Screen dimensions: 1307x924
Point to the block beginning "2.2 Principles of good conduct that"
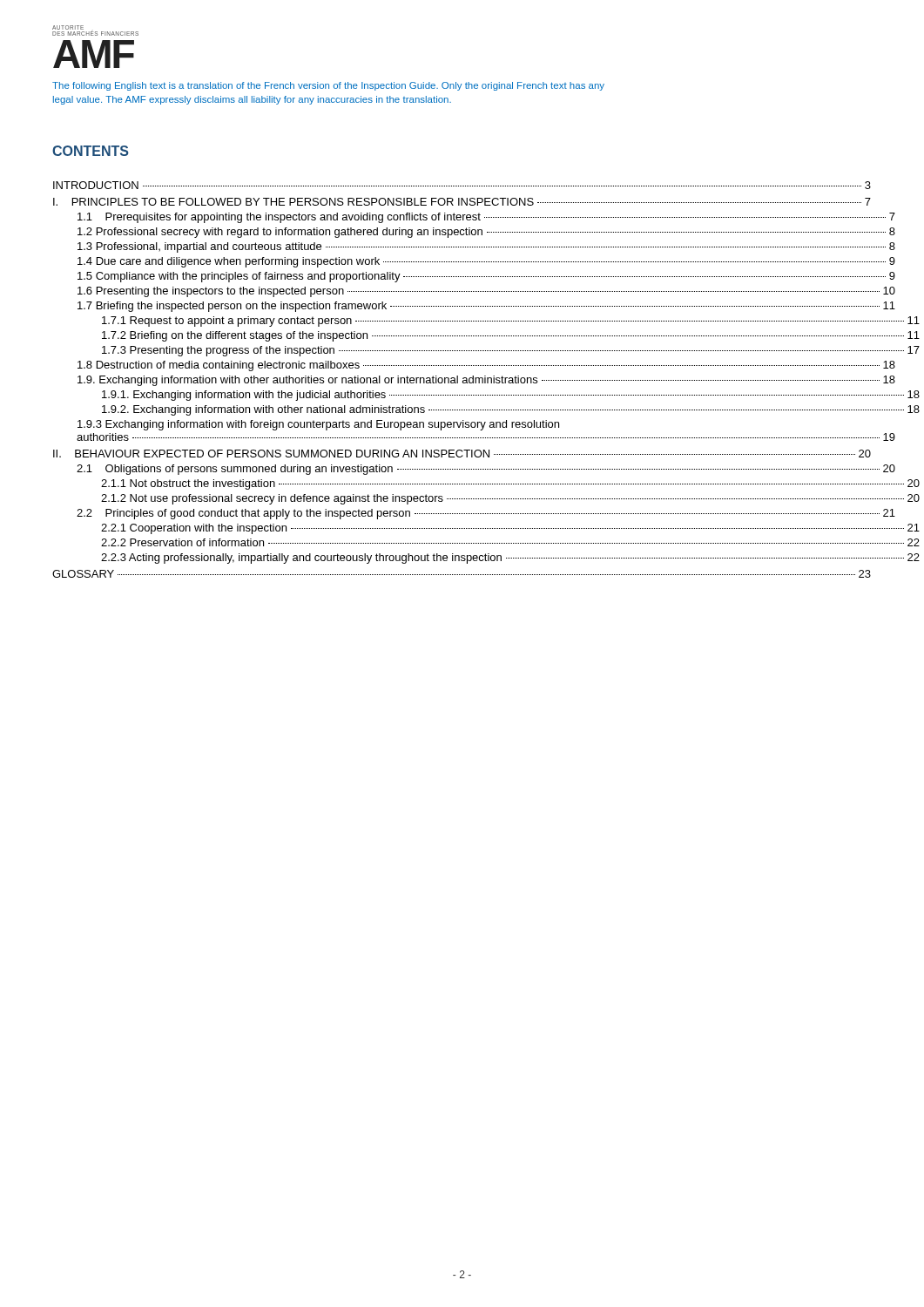click(x=486, y=513)
